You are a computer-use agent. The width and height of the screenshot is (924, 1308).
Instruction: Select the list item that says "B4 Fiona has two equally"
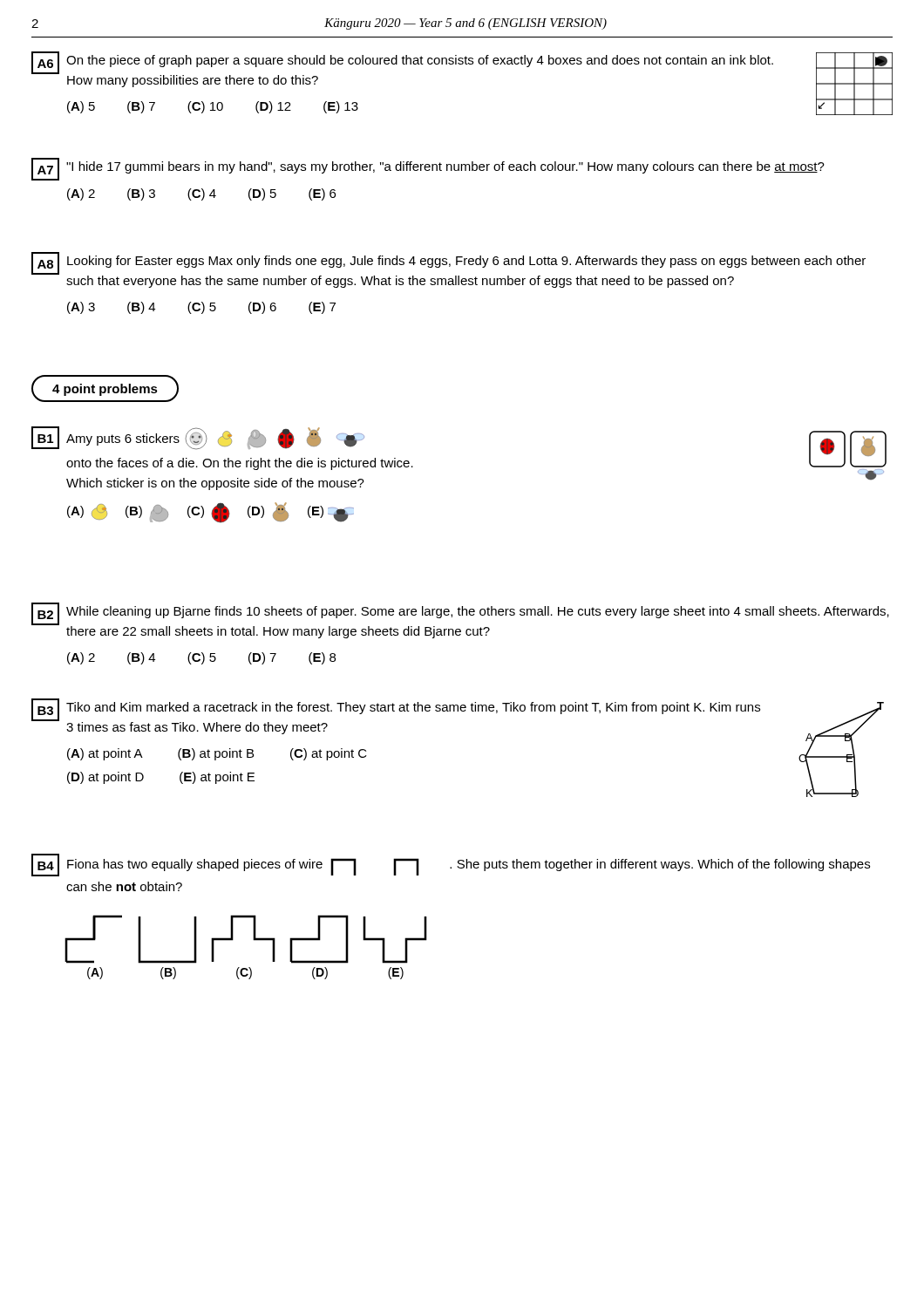451,865
